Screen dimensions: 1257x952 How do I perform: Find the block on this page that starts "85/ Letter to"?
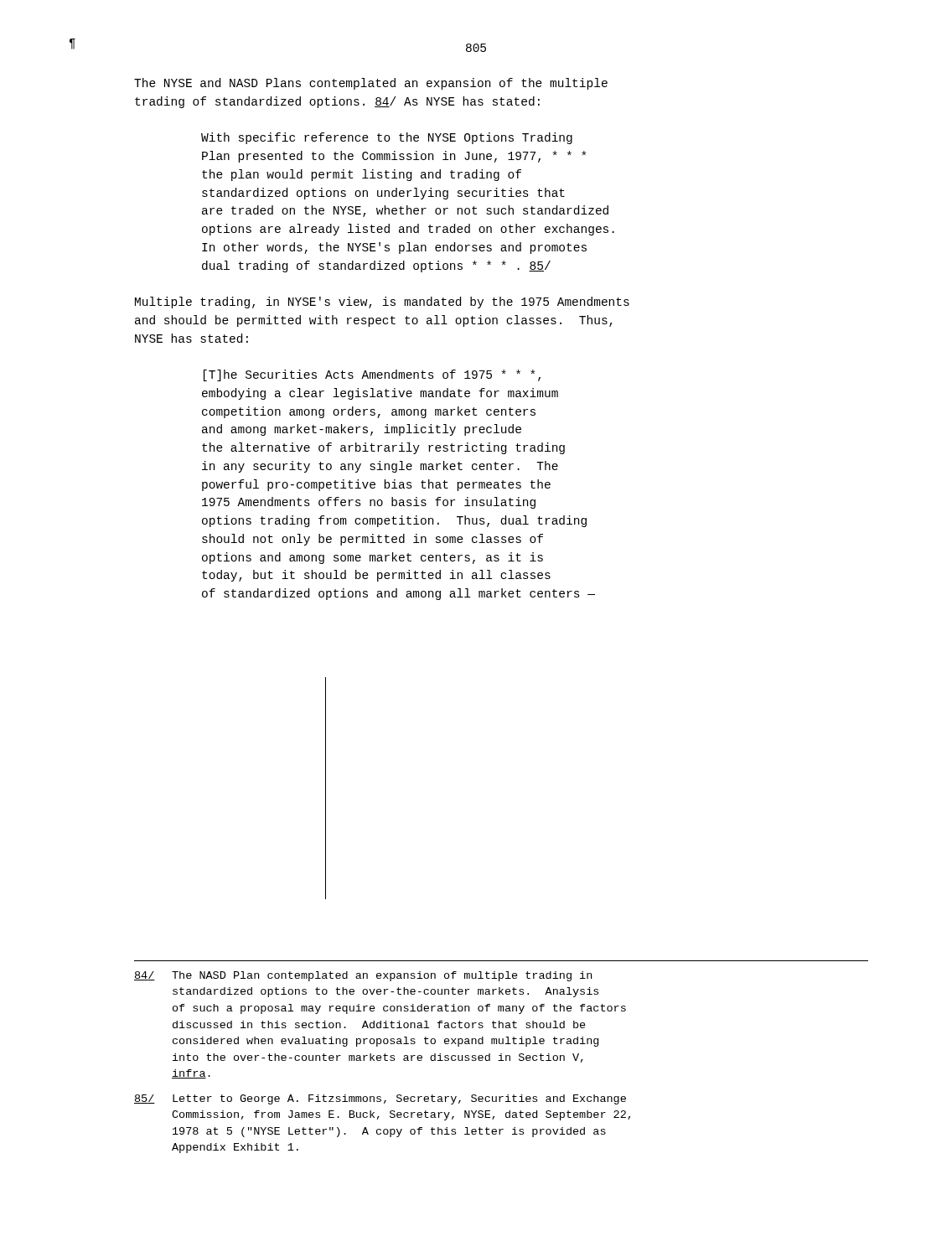click(x=501, y=1124)
